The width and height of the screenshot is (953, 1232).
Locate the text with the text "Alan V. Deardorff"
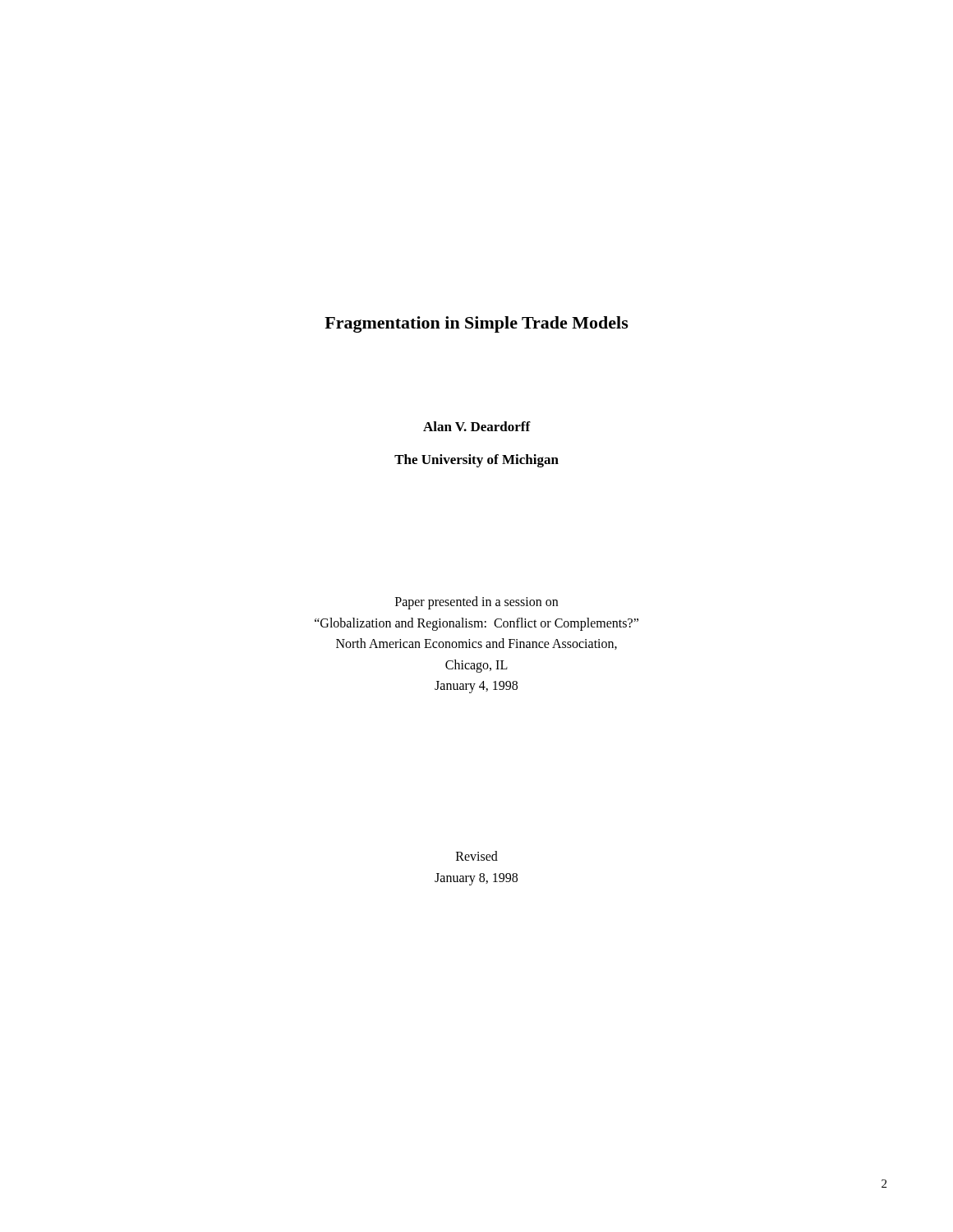(476, 427)
